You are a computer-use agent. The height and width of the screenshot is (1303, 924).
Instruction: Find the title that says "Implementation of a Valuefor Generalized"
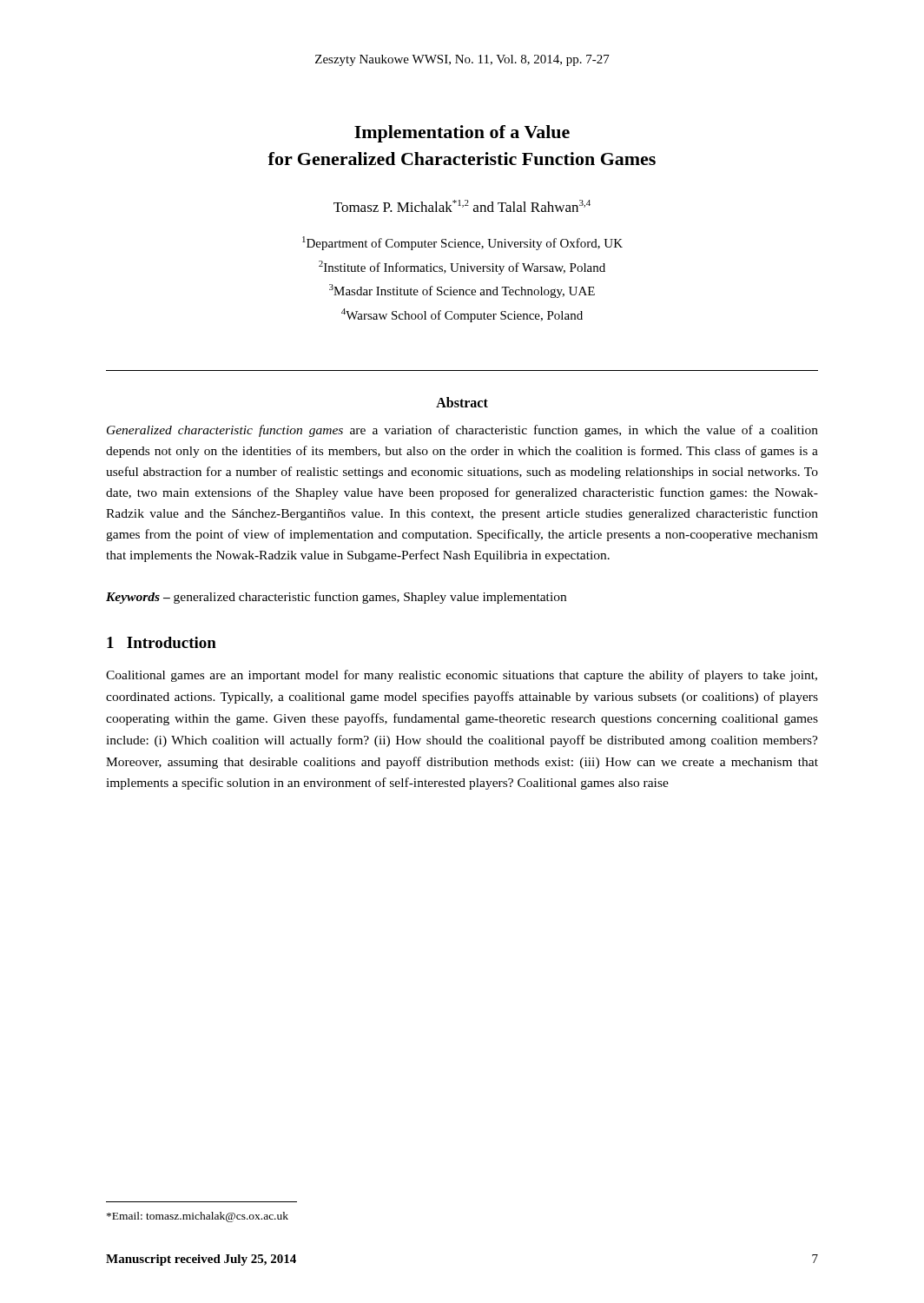point(462,146)
